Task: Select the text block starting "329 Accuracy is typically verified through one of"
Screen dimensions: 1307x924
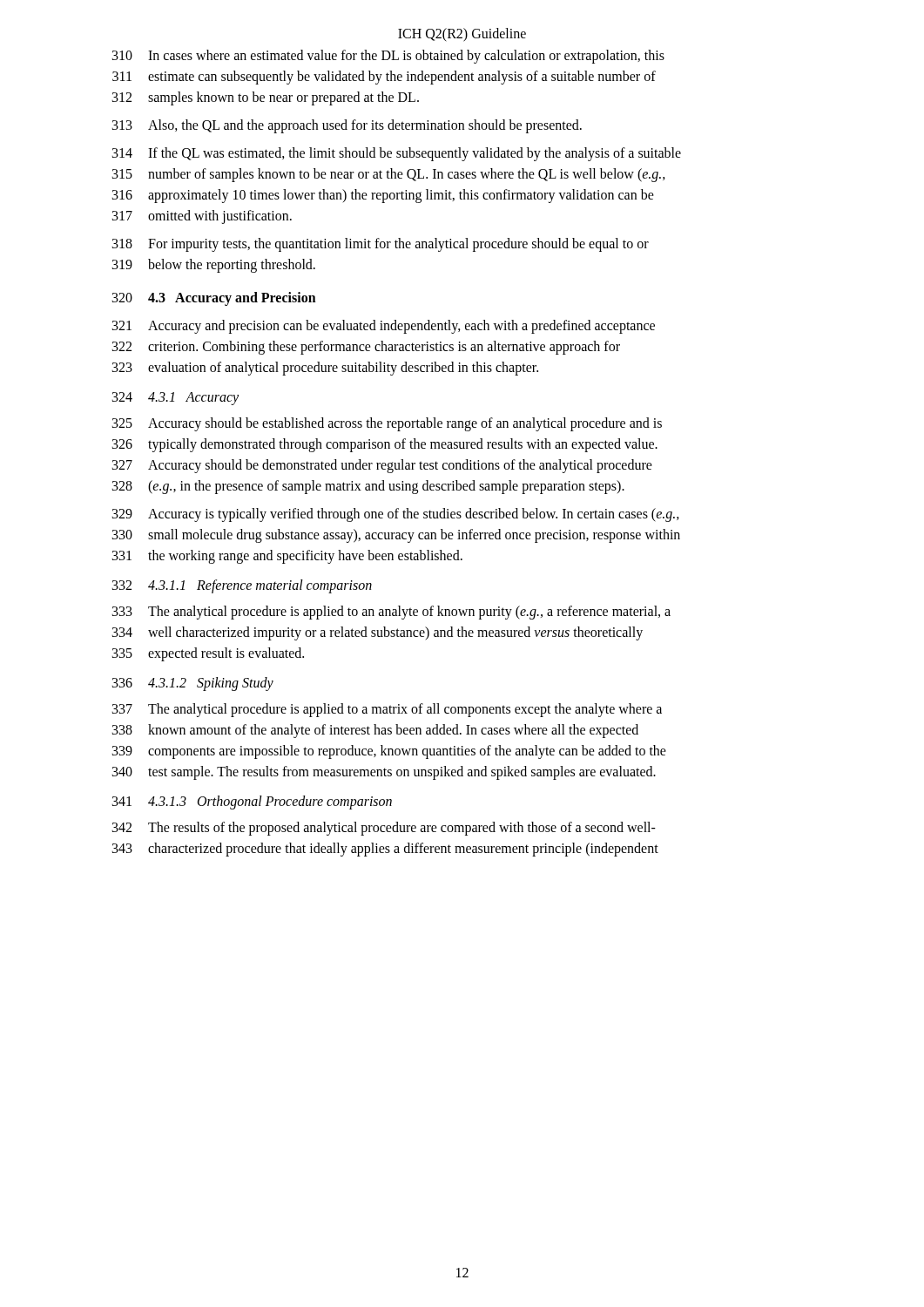Action: [x=462, y=535]
